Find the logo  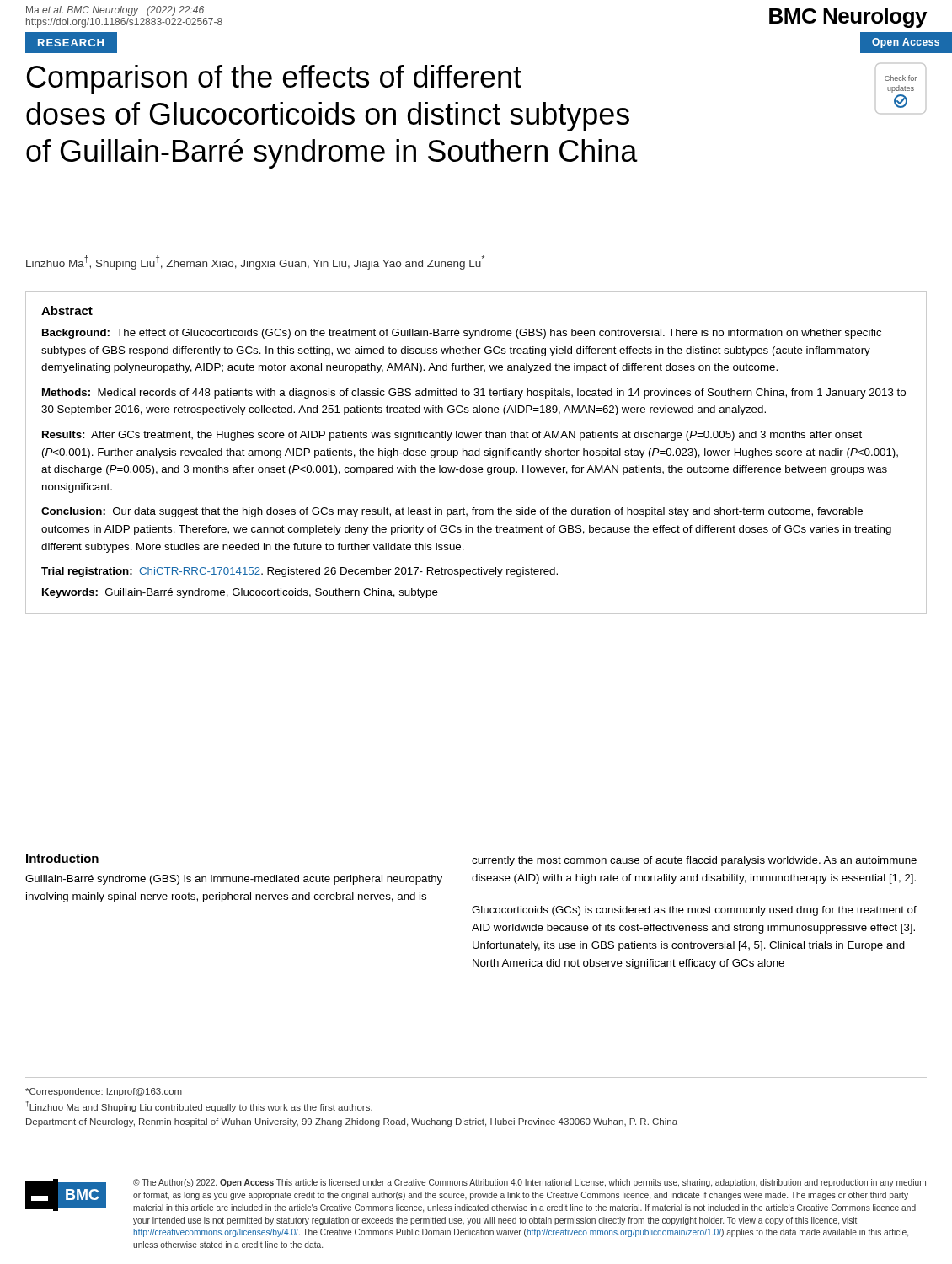coord(901,88)
